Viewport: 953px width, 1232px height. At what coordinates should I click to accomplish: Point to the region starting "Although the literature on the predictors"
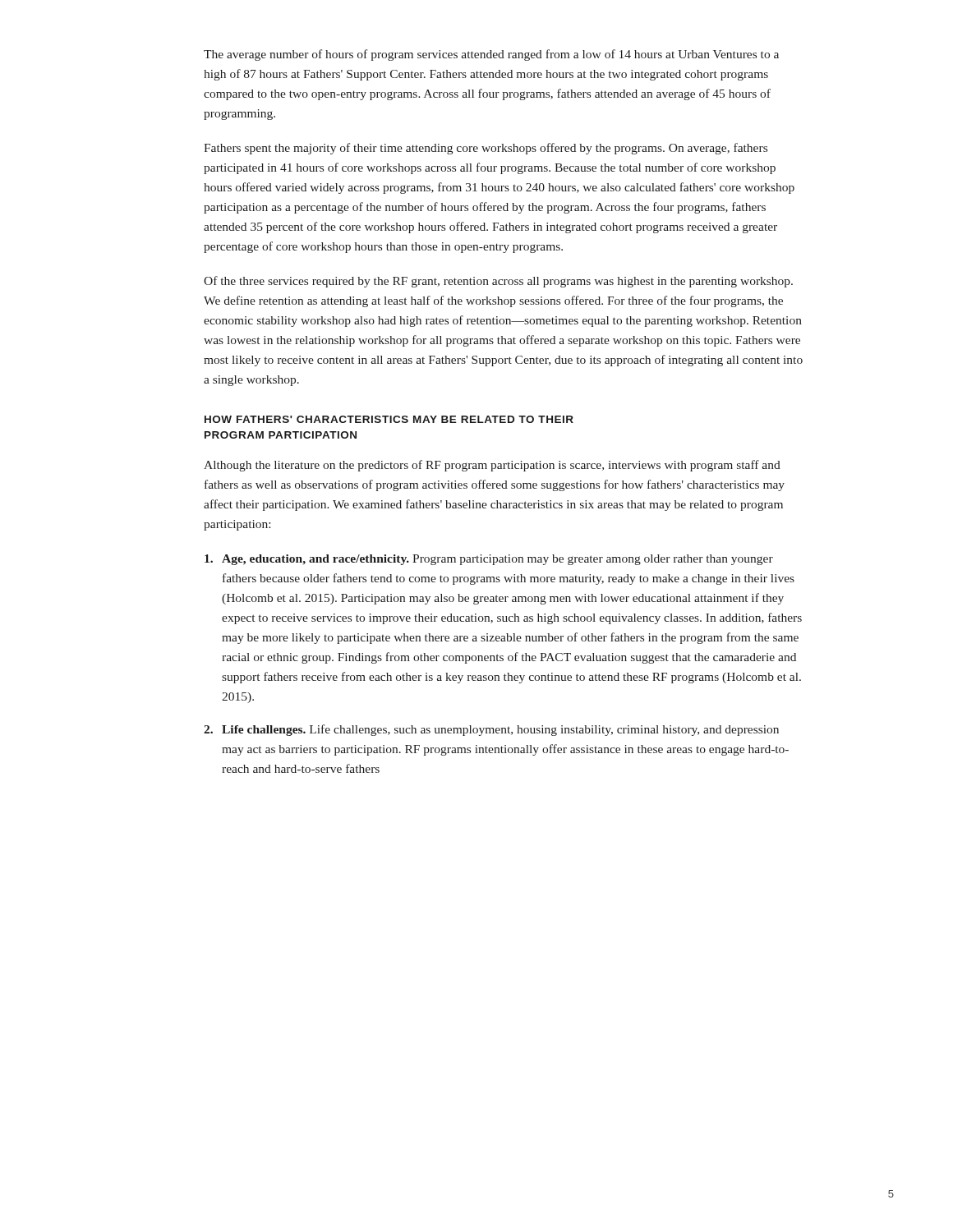tap(494, 494)
